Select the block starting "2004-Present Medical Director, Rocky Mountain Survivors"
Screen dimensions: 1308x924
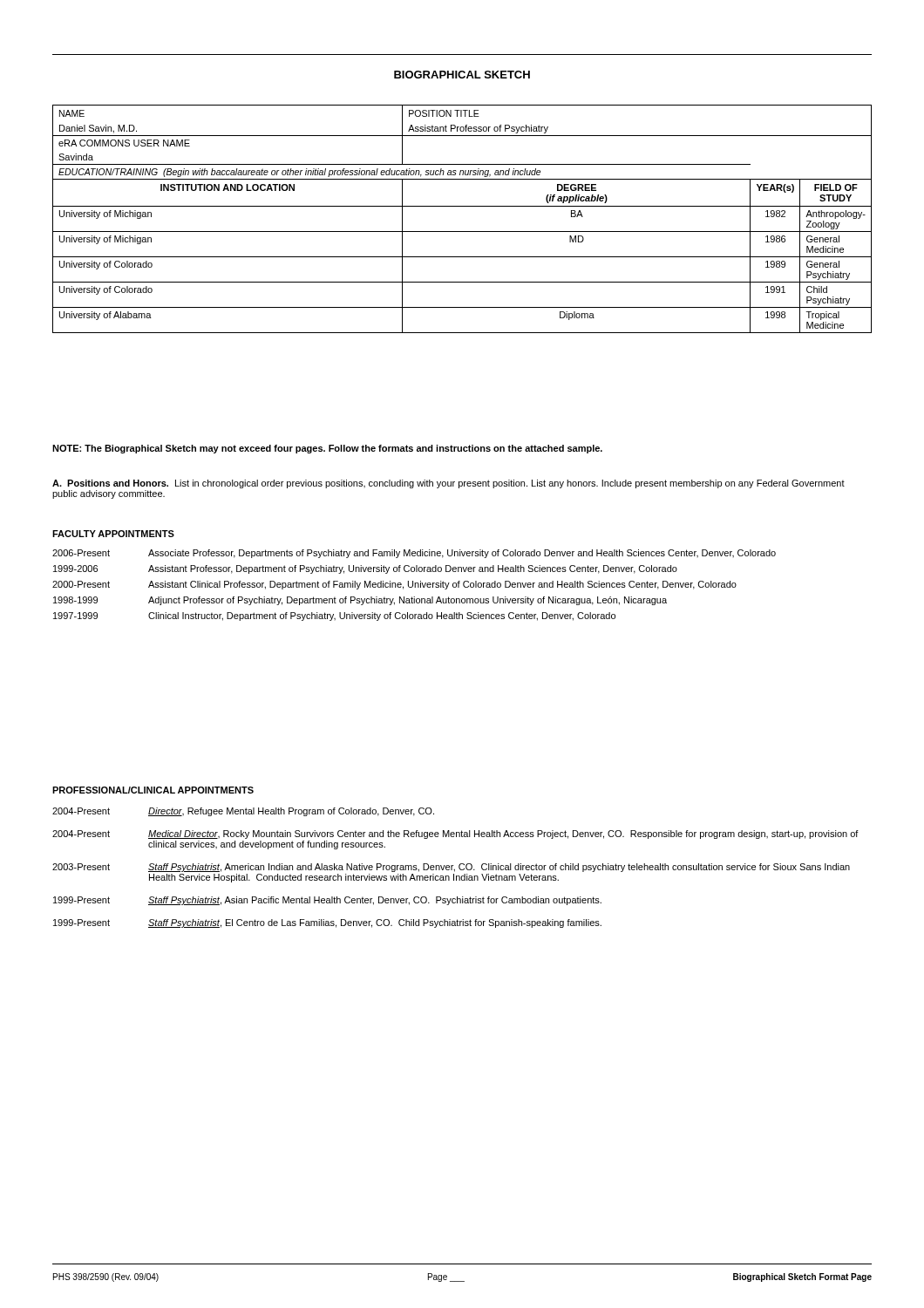(462, 839)
